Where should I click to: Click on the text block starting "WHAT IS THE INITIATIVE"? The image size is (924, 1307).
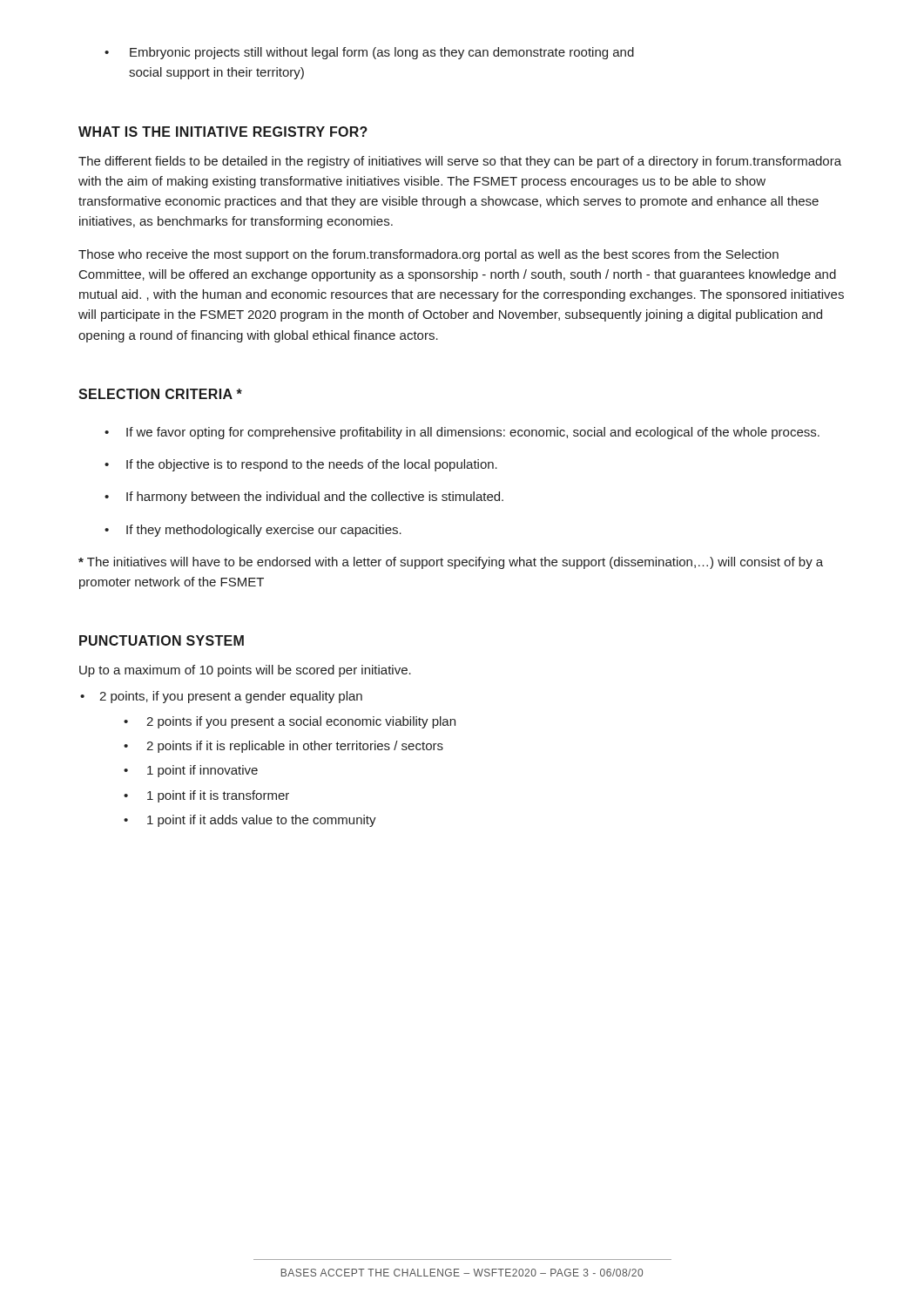click(223, 132)
